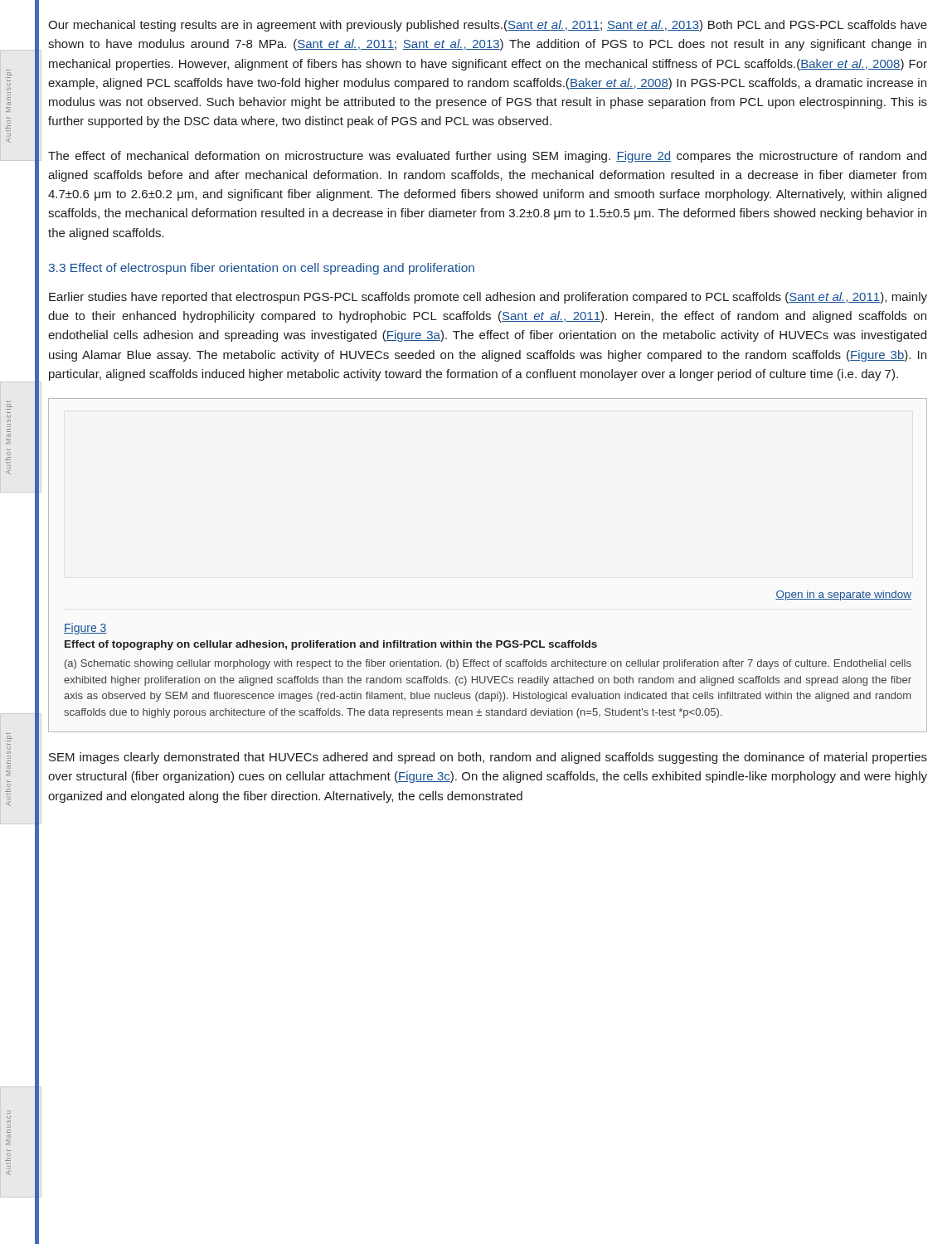
Task: Click on the passage starting "SEM images clearly demonstrated that"
Action: click(488, 776)
